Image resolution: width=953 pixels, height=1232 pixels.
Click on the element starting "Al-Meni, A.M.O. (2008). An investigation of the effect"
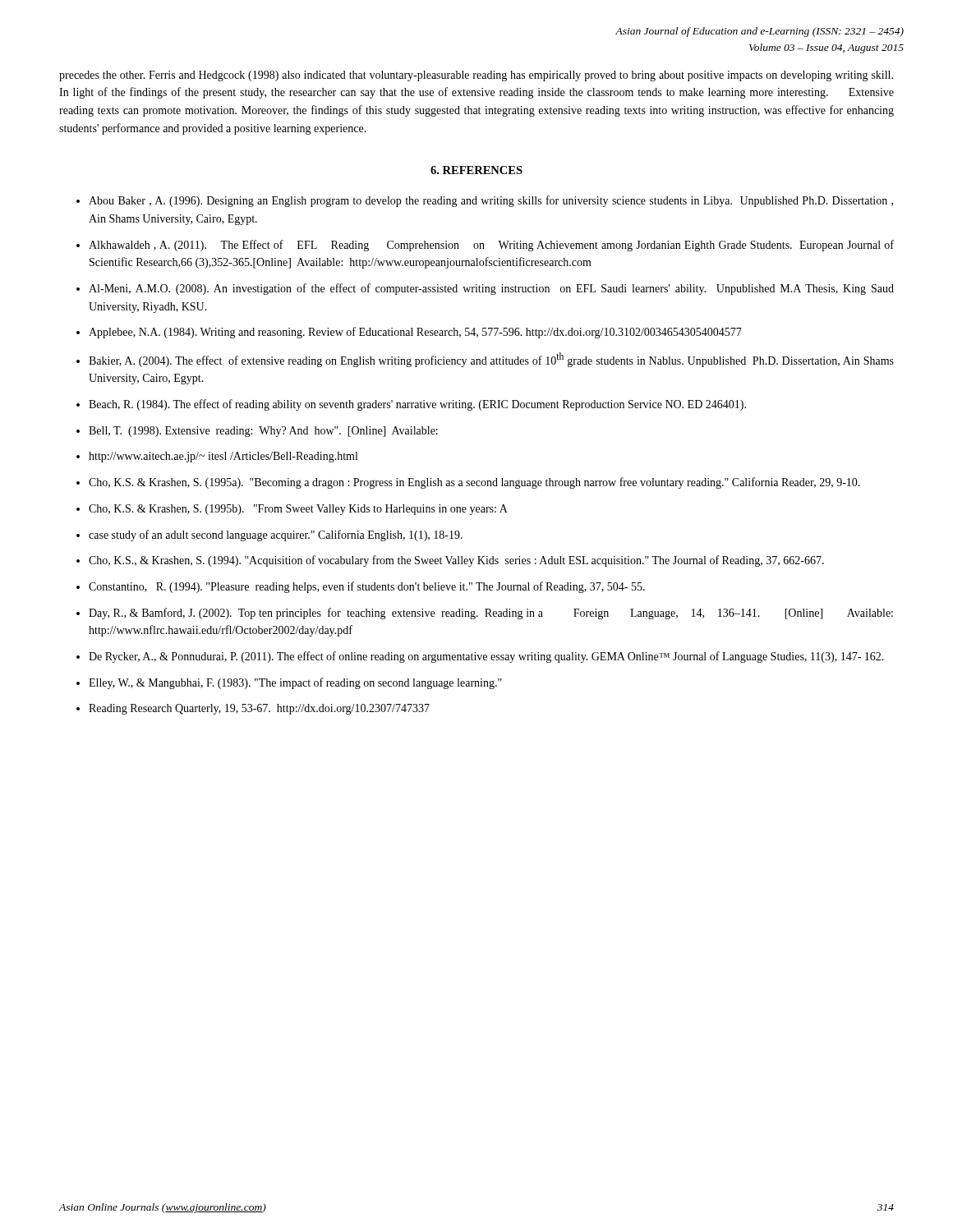tap(491, 298)
